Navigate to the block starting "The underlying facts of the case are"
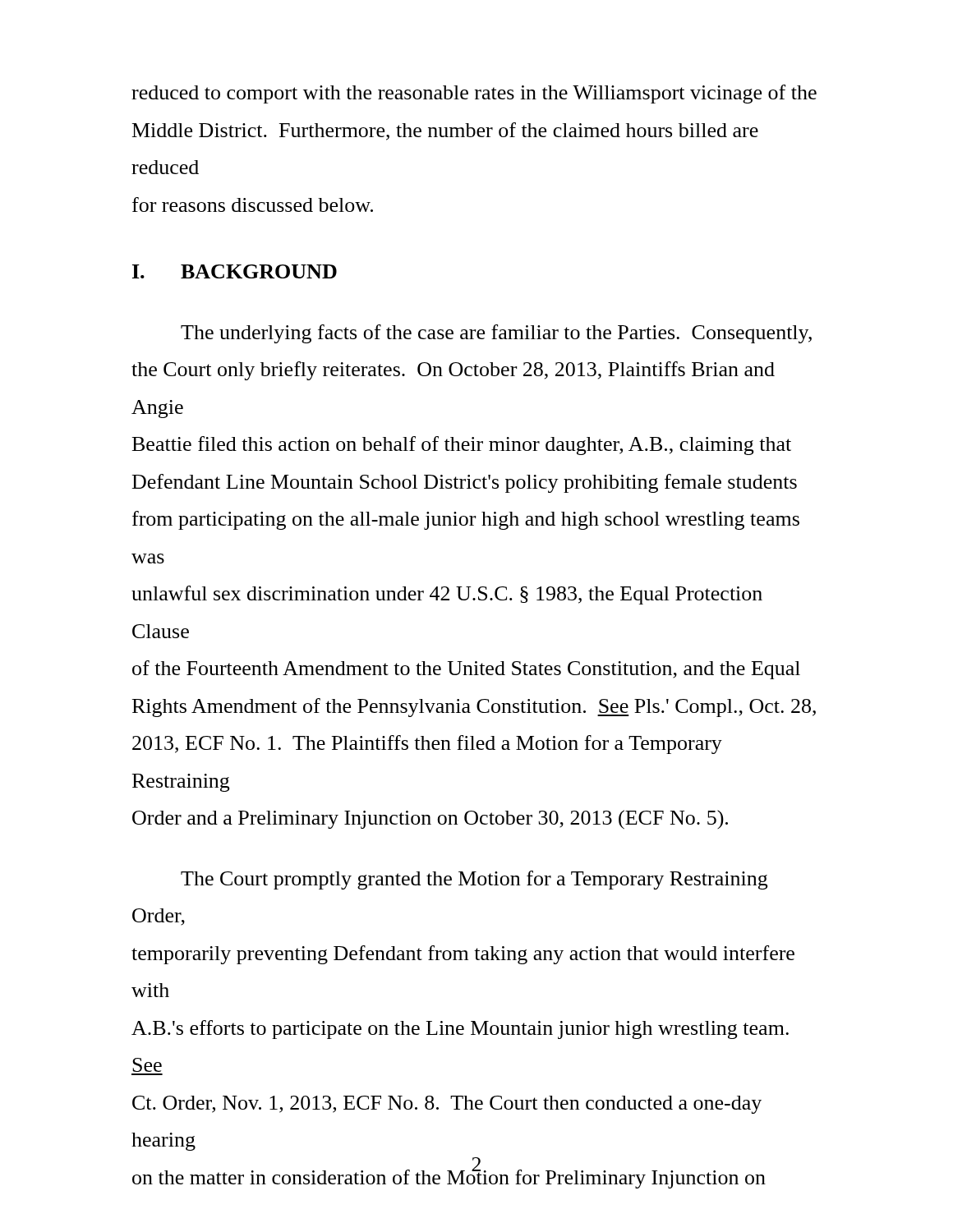953x1232 pixels. pos(496,334)
